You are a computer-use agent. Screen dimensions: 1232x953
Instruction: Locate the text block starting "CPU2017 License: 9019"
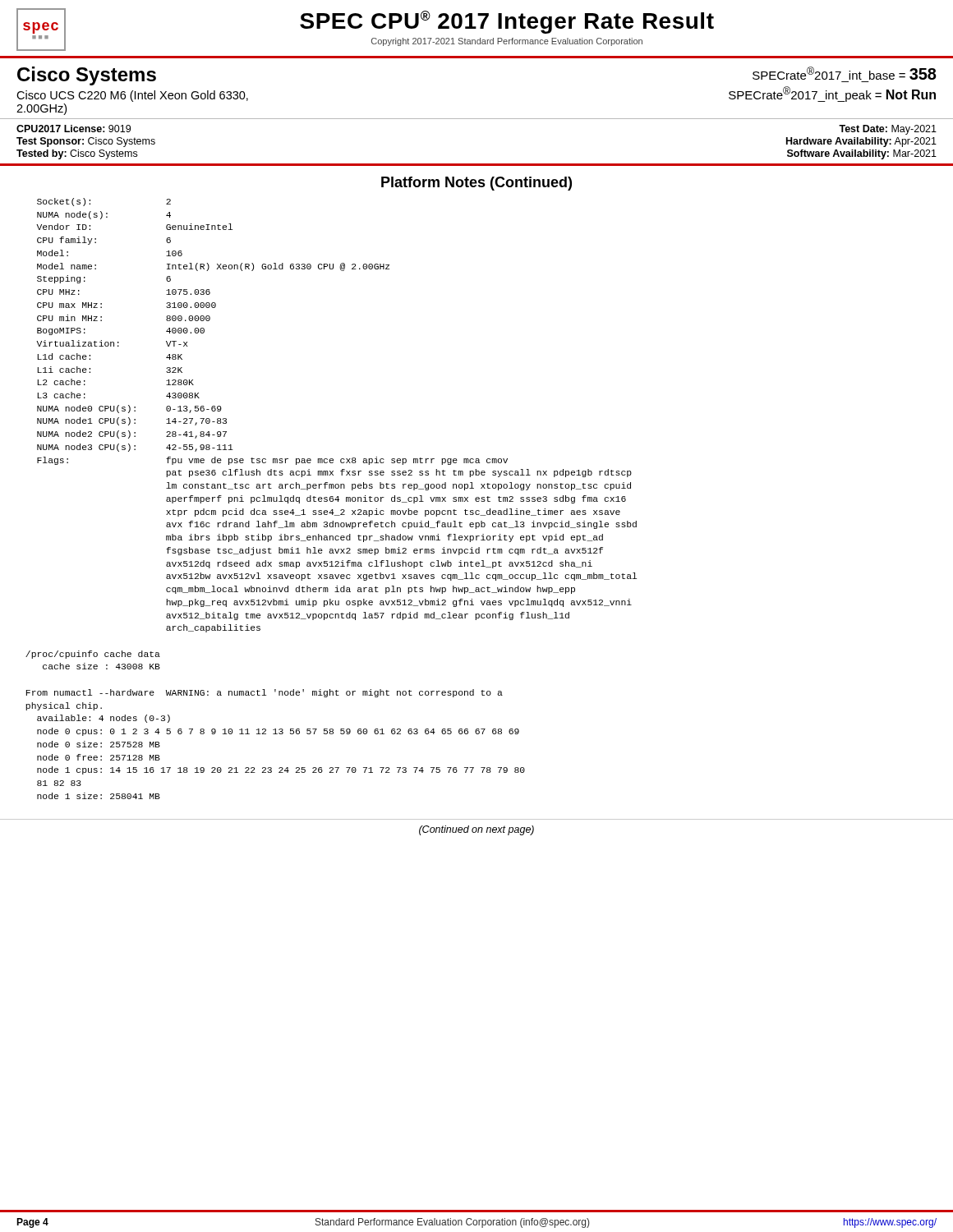pos(74,129)
